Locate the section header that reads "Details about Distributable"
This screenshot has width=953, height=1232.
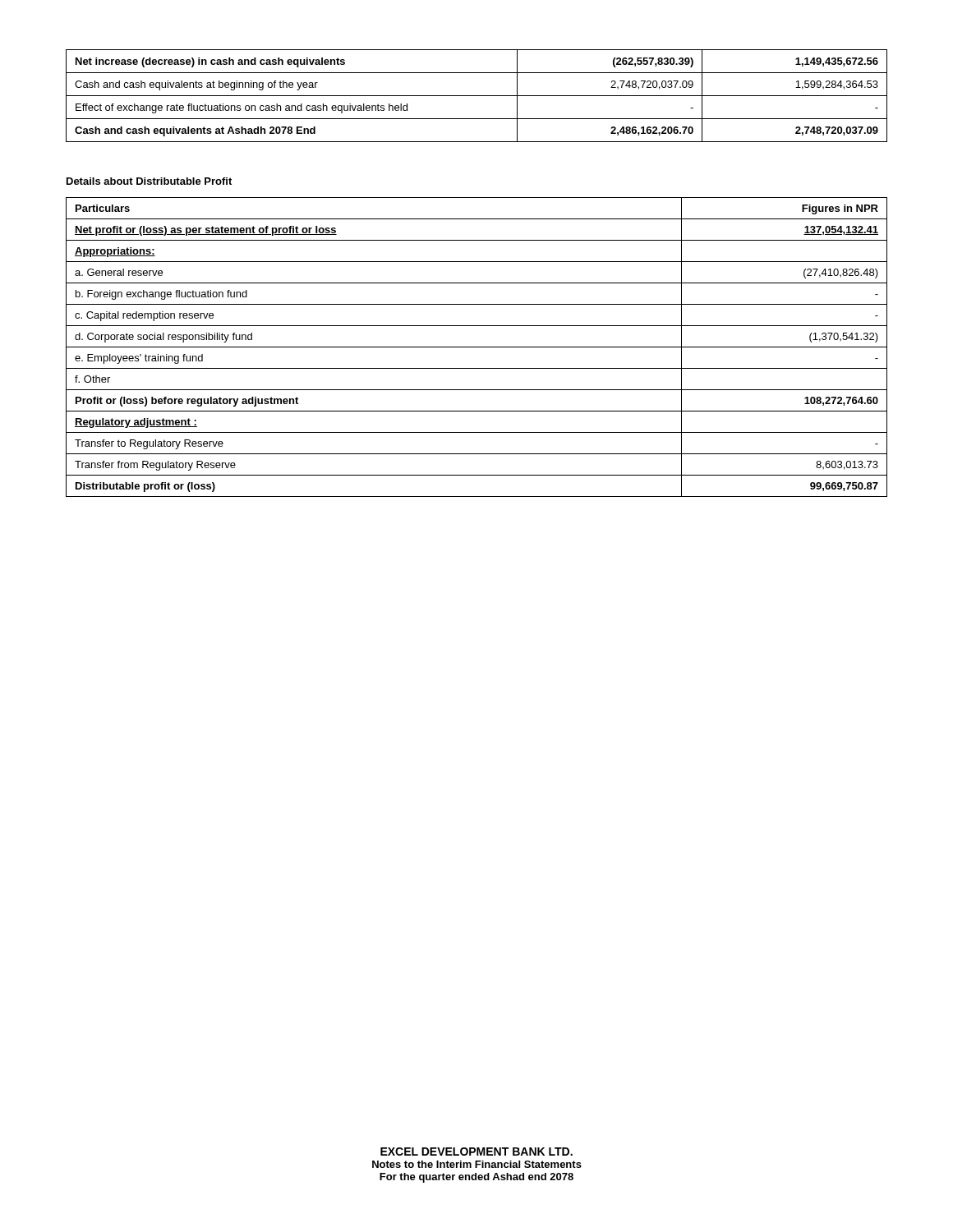149,181
